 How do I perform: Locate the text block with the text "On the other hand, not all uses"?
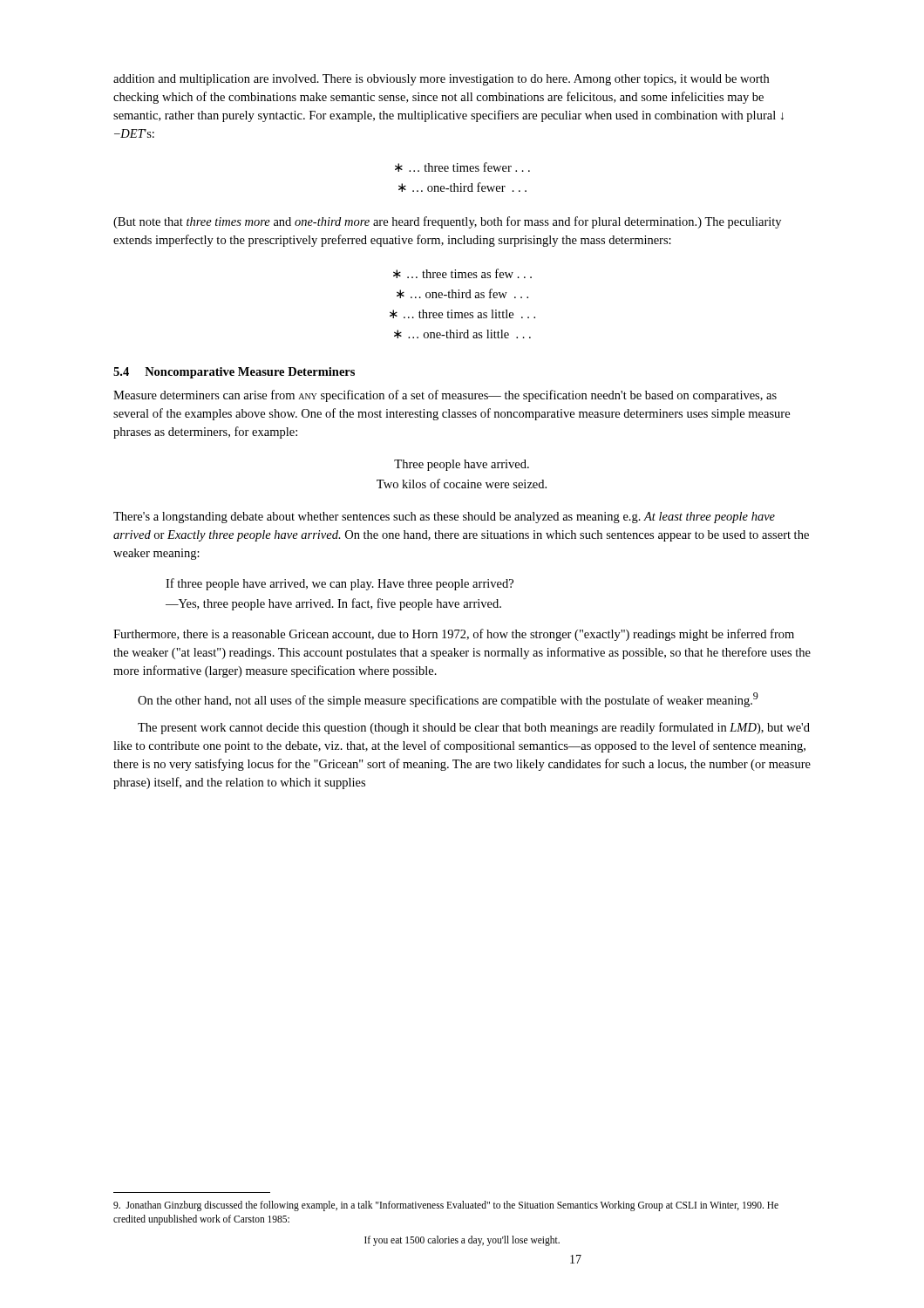coord(448,699)
